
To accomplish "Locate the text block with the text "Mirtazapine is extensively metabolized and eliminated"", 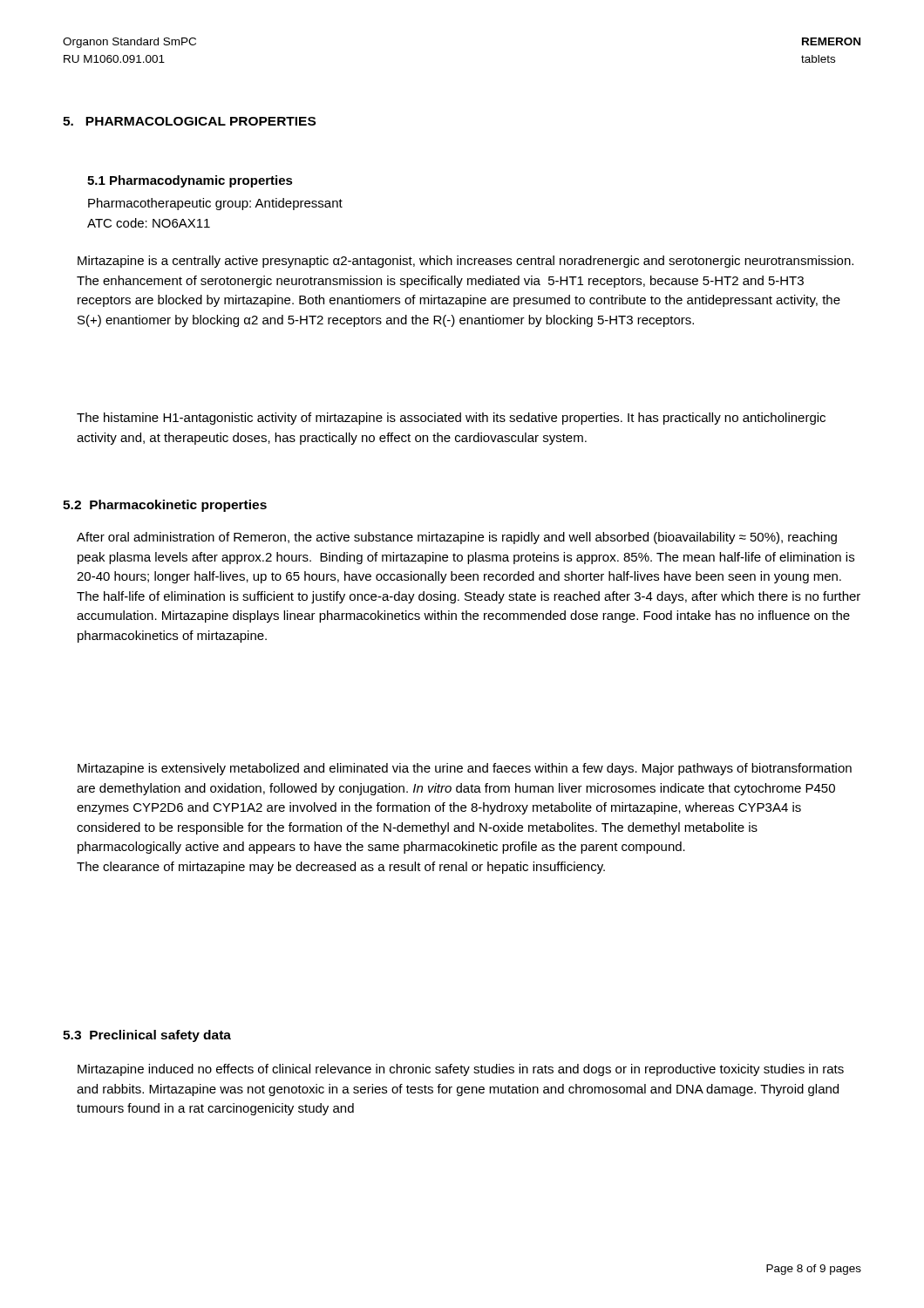I will 464,817.
